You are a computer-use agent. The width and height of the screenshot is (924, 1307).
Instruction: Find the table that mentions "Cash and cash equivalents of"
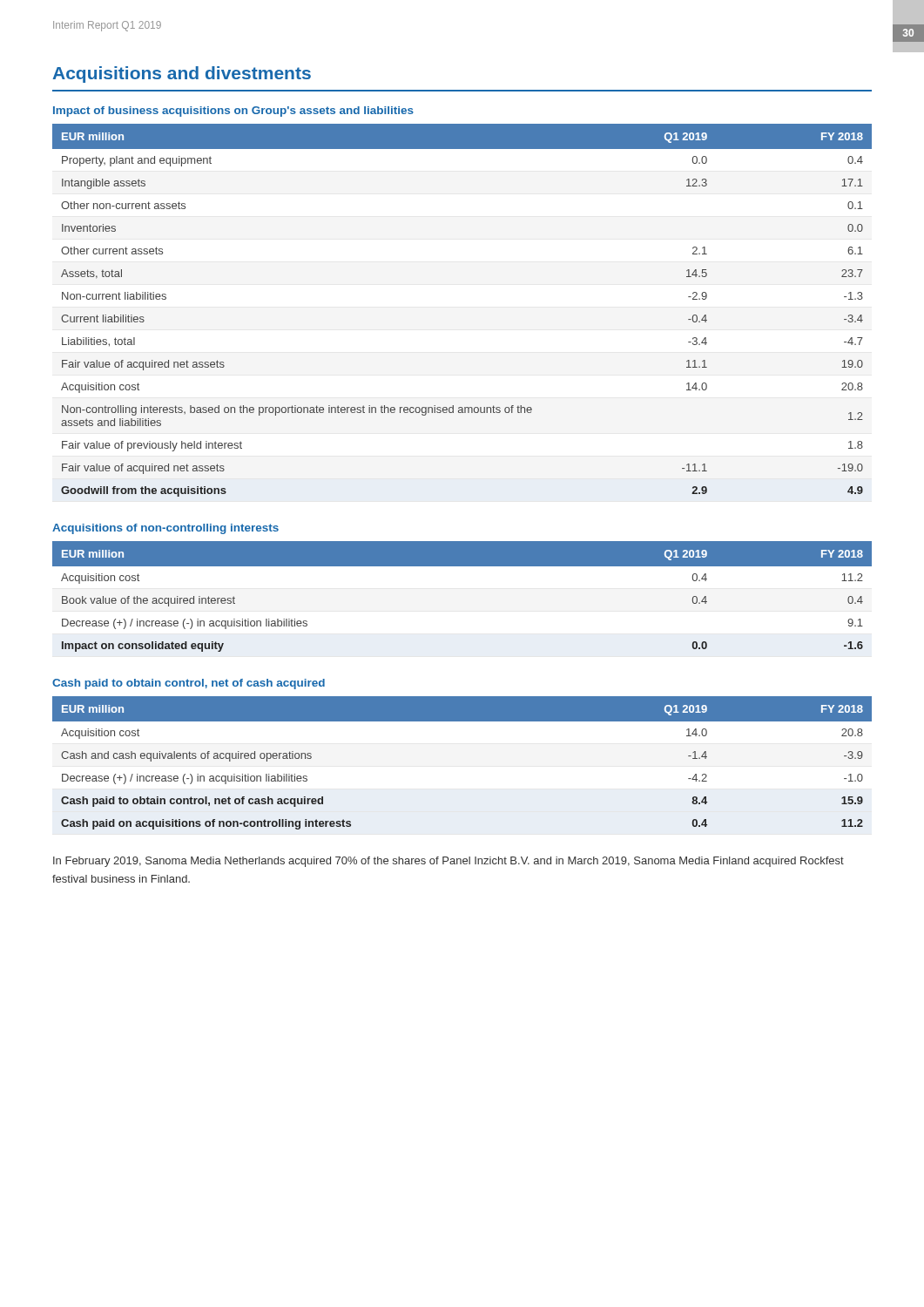[x=462, y=766]
